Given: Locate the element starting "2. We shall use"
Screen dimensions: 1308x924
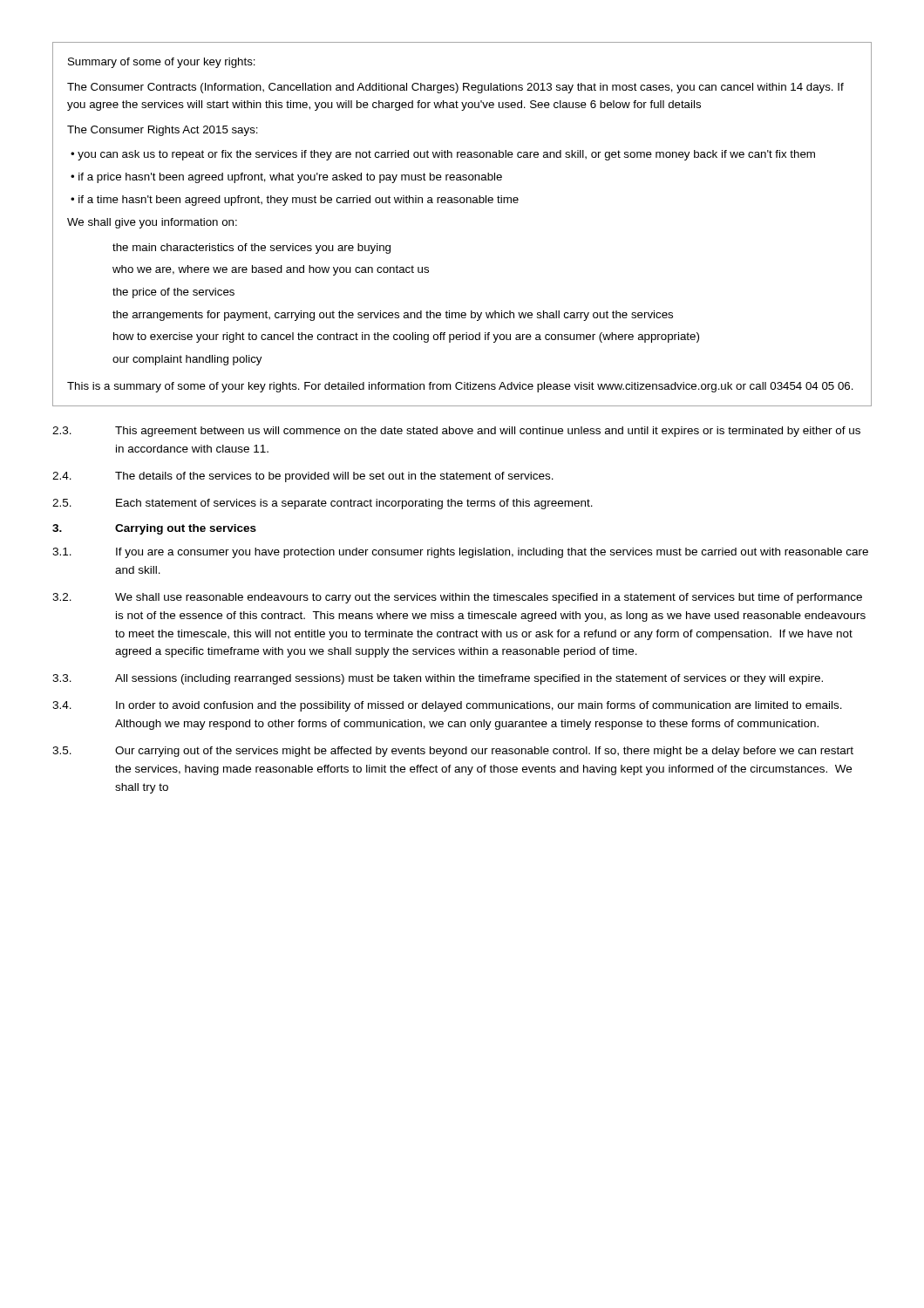Looking at the screenshot, I should click(x=462, y=625).
